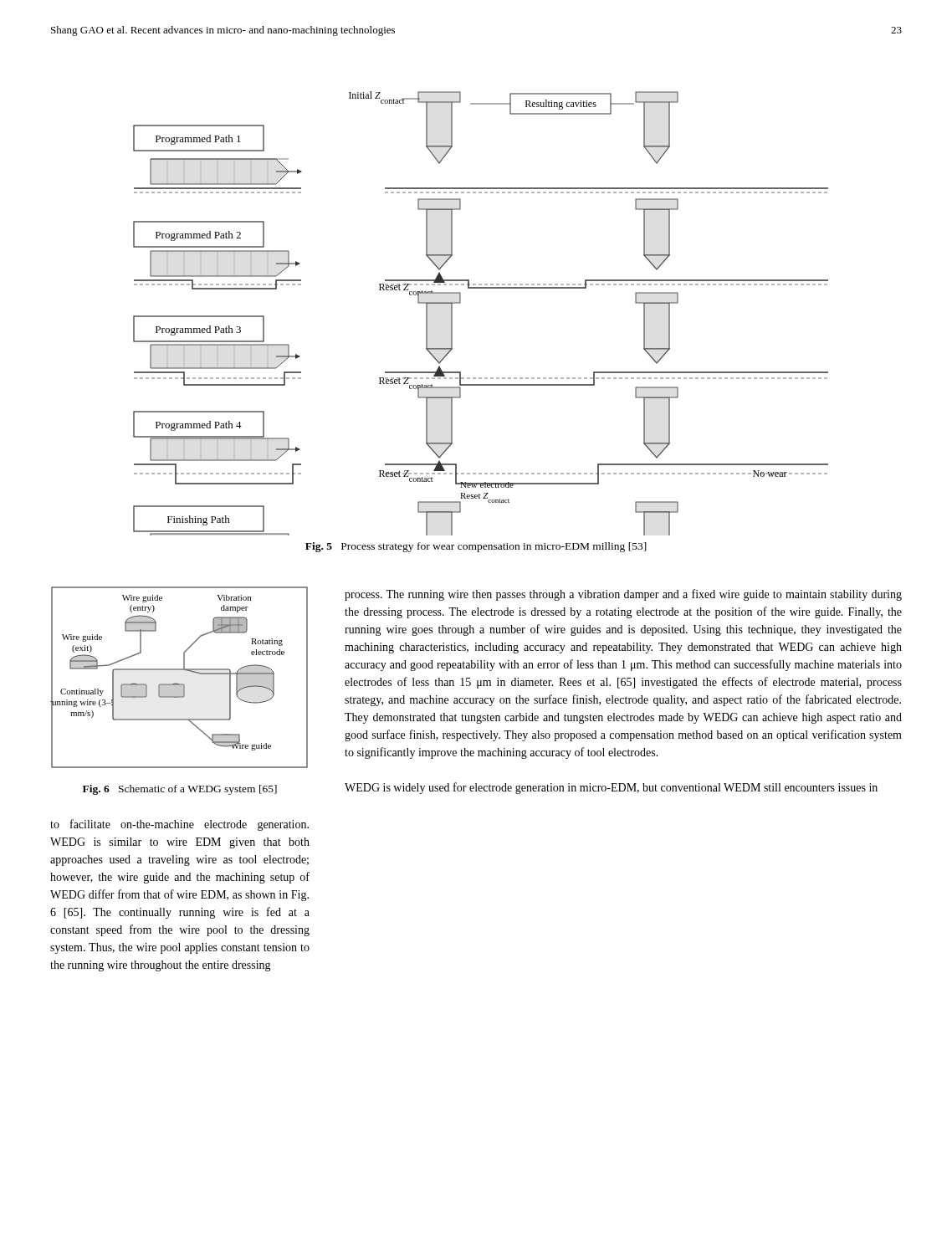
Task: Select the passage starting "Fig. 6 Schematic of a WEDG system [65]"
Action: 180,789
